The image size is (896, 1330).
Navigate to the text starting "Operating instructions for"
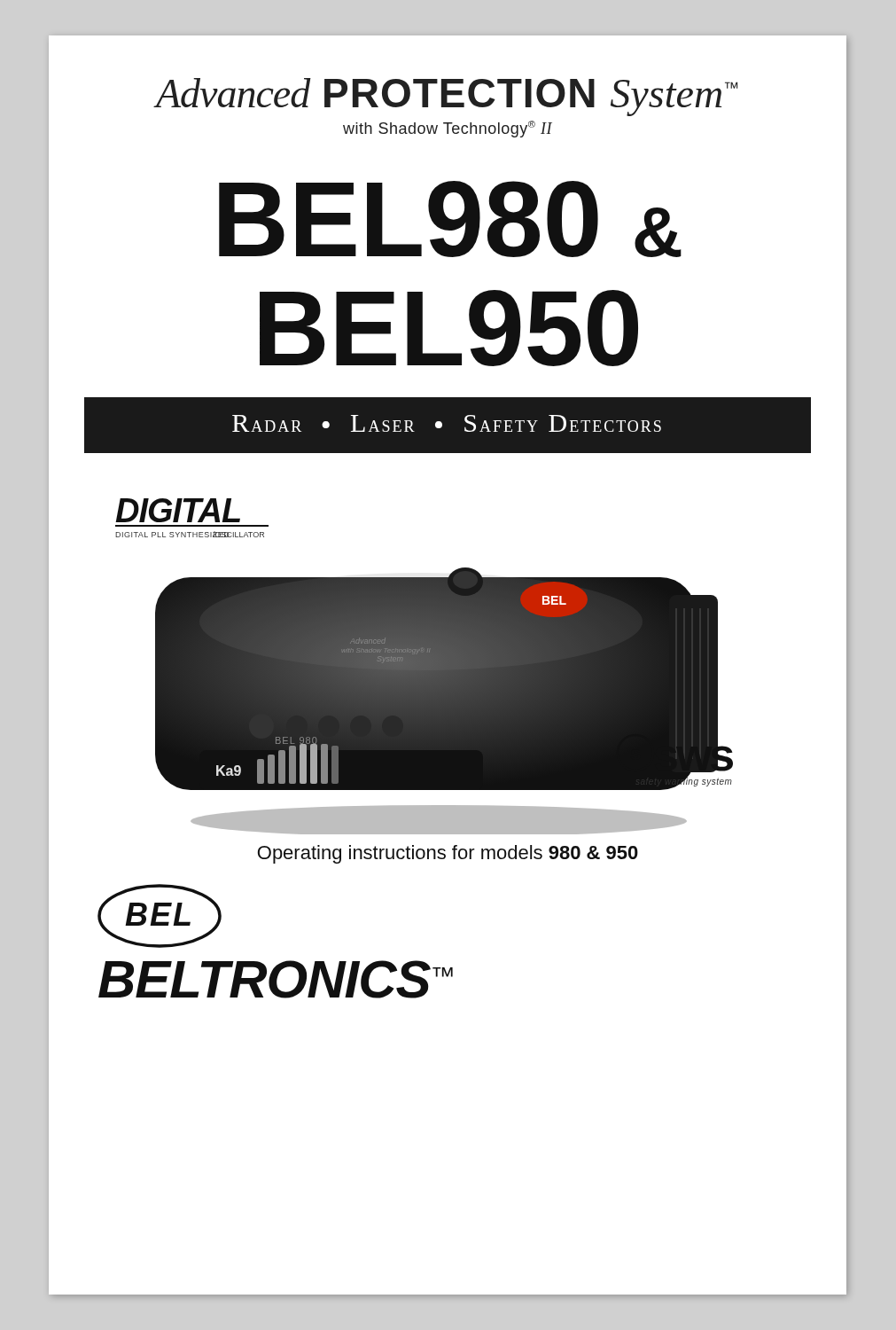(448, 853)
